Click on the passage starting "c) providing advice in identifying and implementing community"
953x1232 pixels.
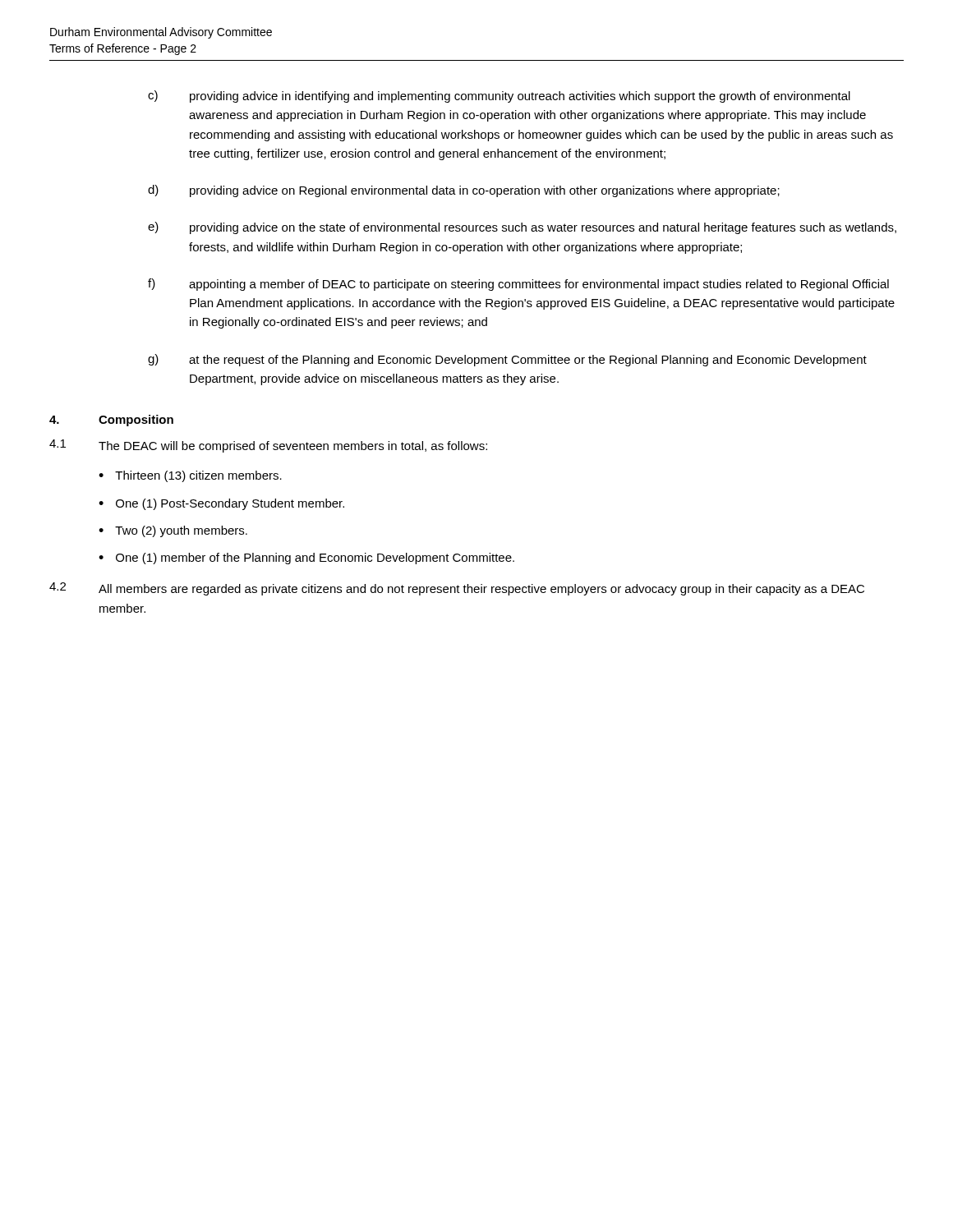pyautogui.click(x=526, y=124)
